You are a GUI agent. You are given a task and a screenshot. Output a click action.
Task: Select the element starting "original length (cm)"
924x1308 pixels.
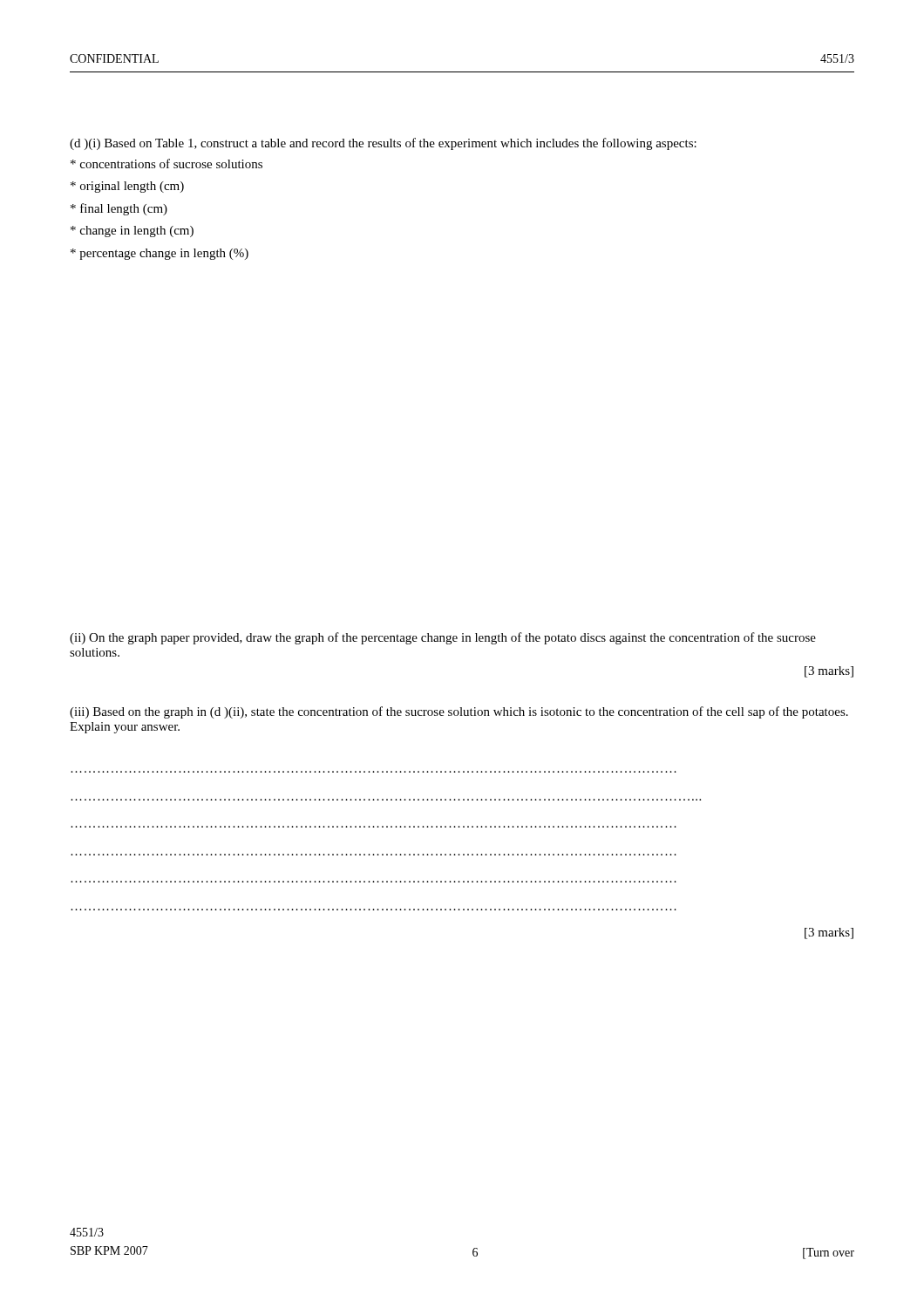[x=127, y=186]
